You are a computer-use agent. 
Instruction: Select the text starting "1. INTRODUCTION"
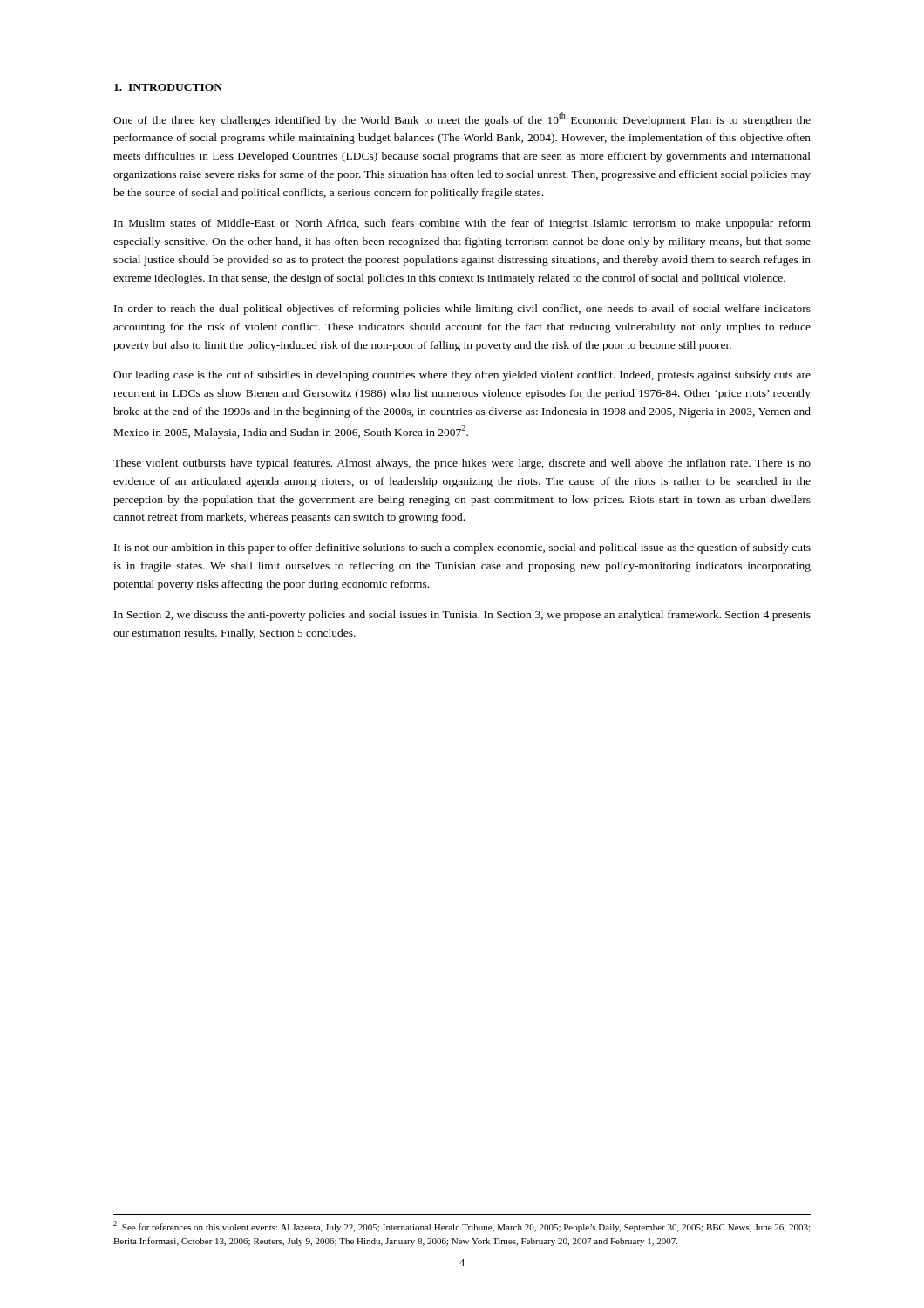tap(168, 87)
